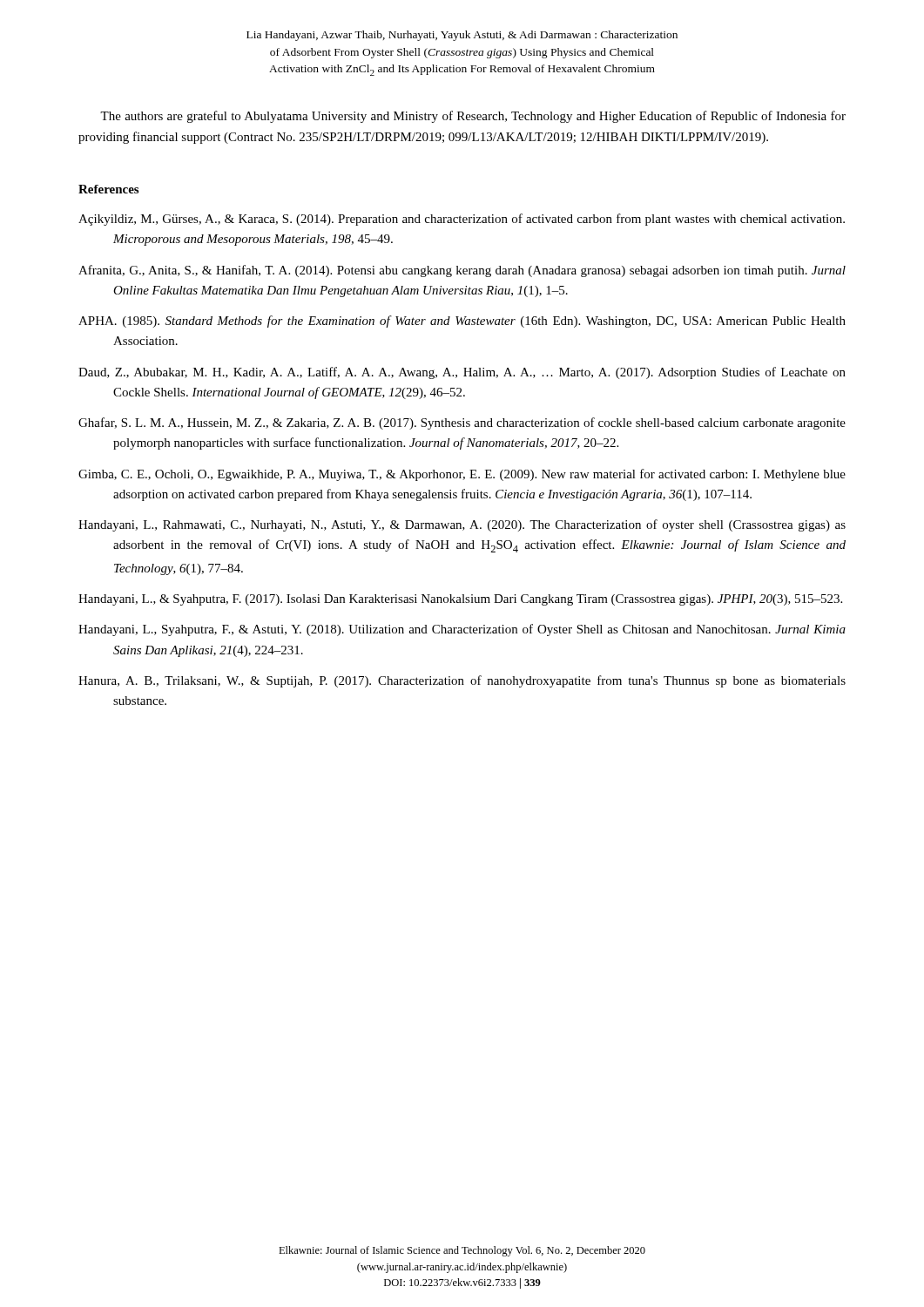924x1307 pixels.
Task: Locate the list item containing "Afranita, G., Anita, S., & Hanifah,"
Action: click(x=462, y=280)
